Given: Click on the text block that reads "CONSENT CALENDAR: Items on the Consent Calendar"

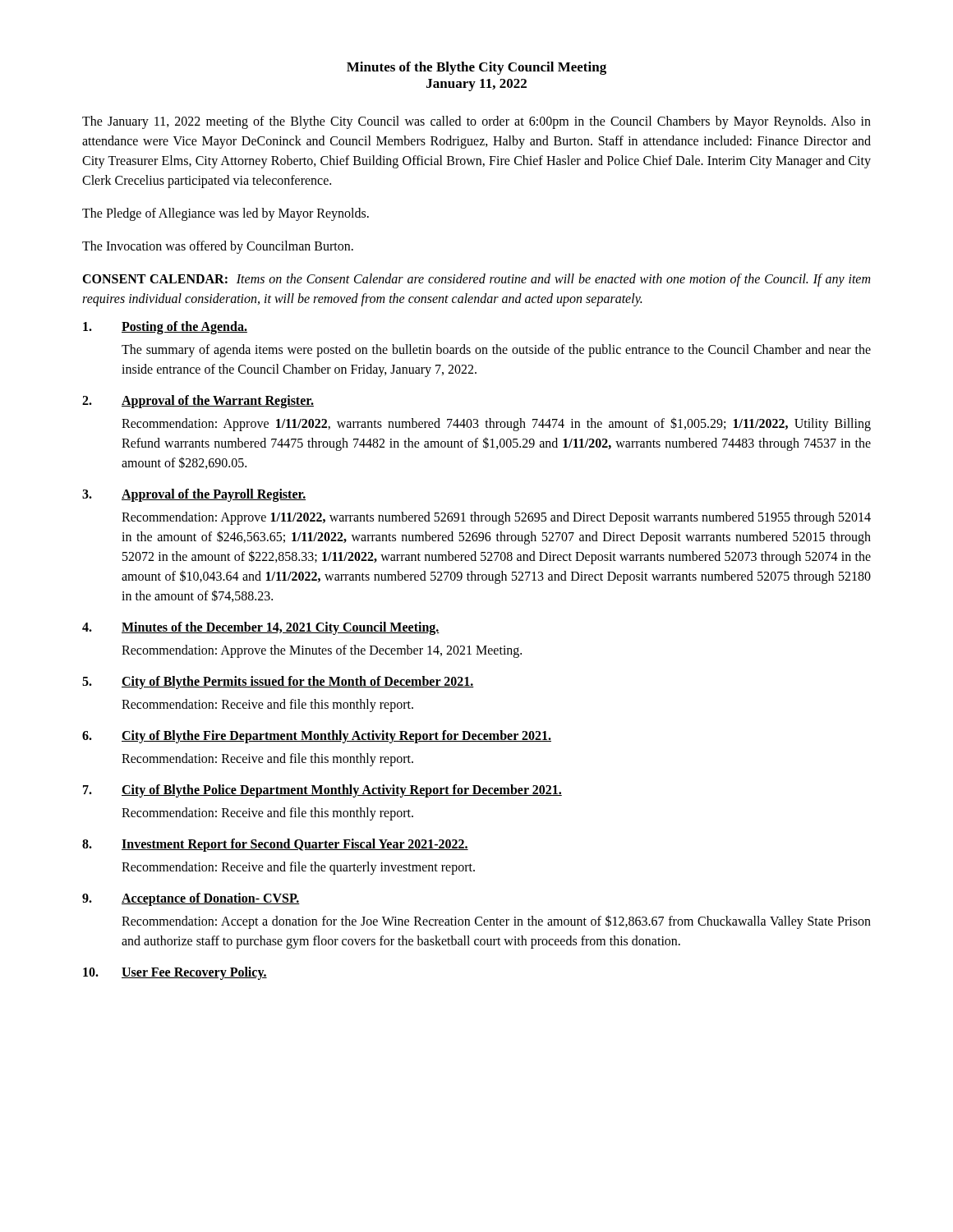Looking at the screenshot, I should (476, 289).
